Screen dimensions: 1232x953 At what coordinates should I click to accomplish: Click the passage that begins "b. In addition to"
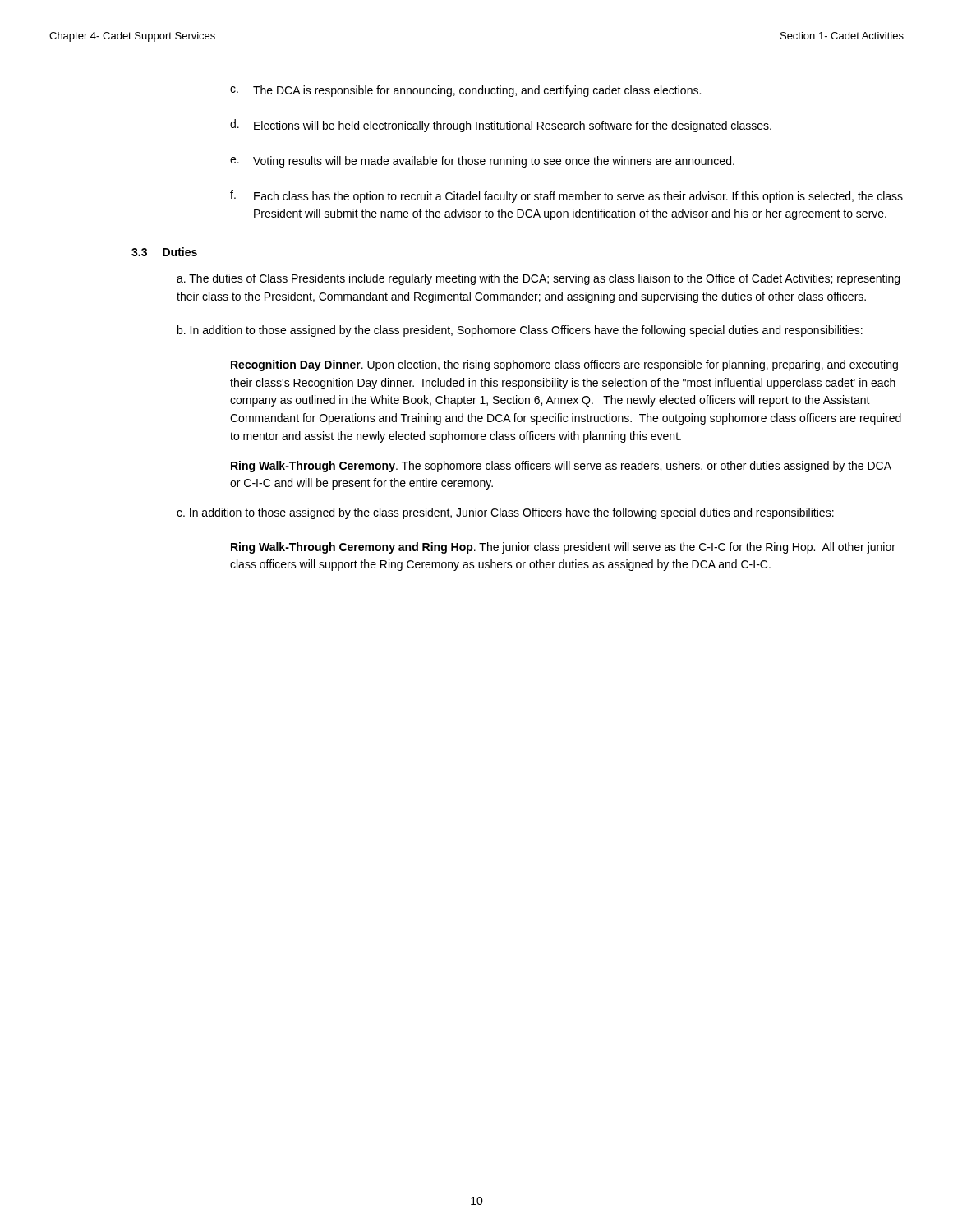(x=520, y=330)
